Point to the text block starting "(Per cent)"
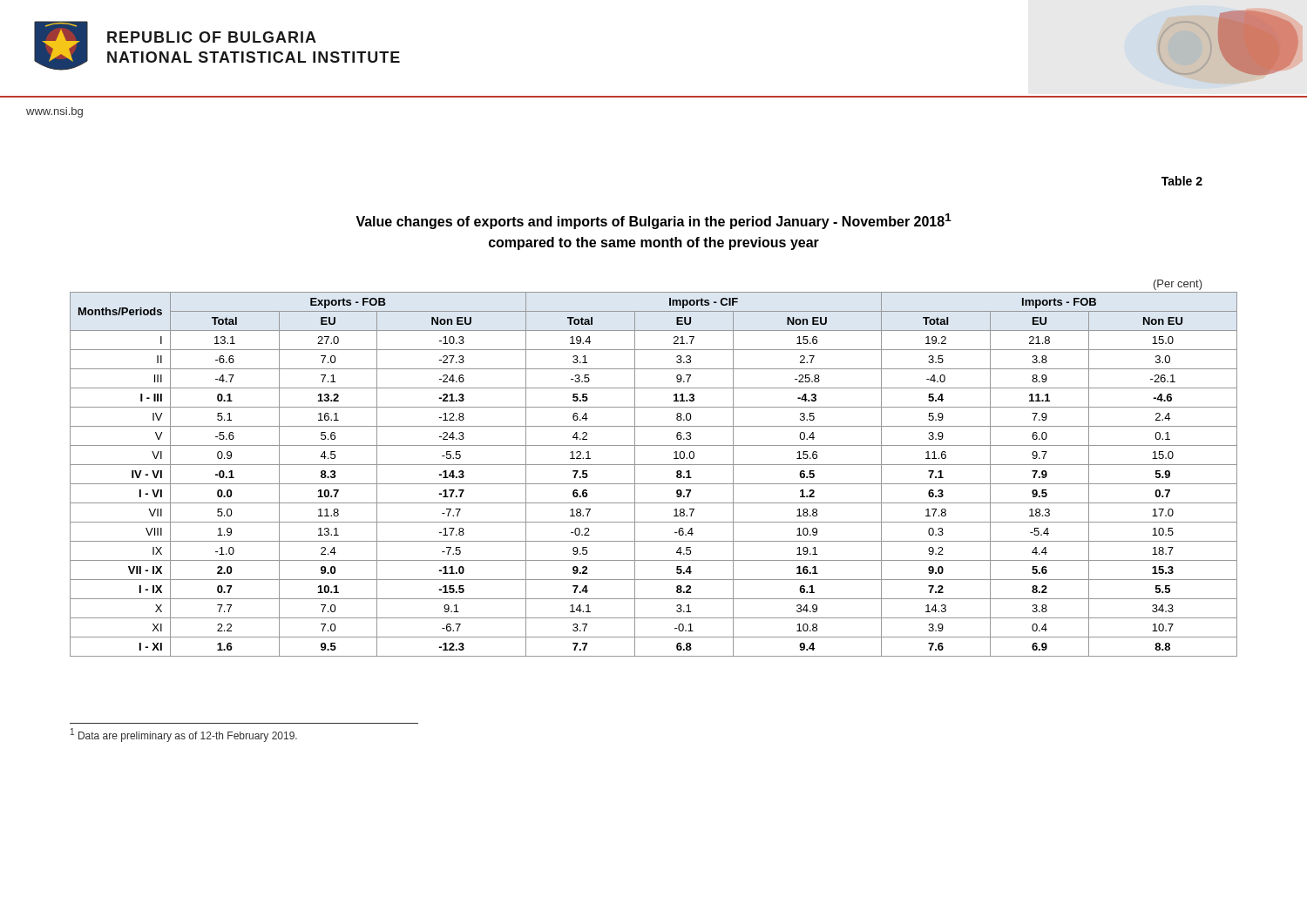Viewport: 1307px width, 924px height. [1178, 283]
